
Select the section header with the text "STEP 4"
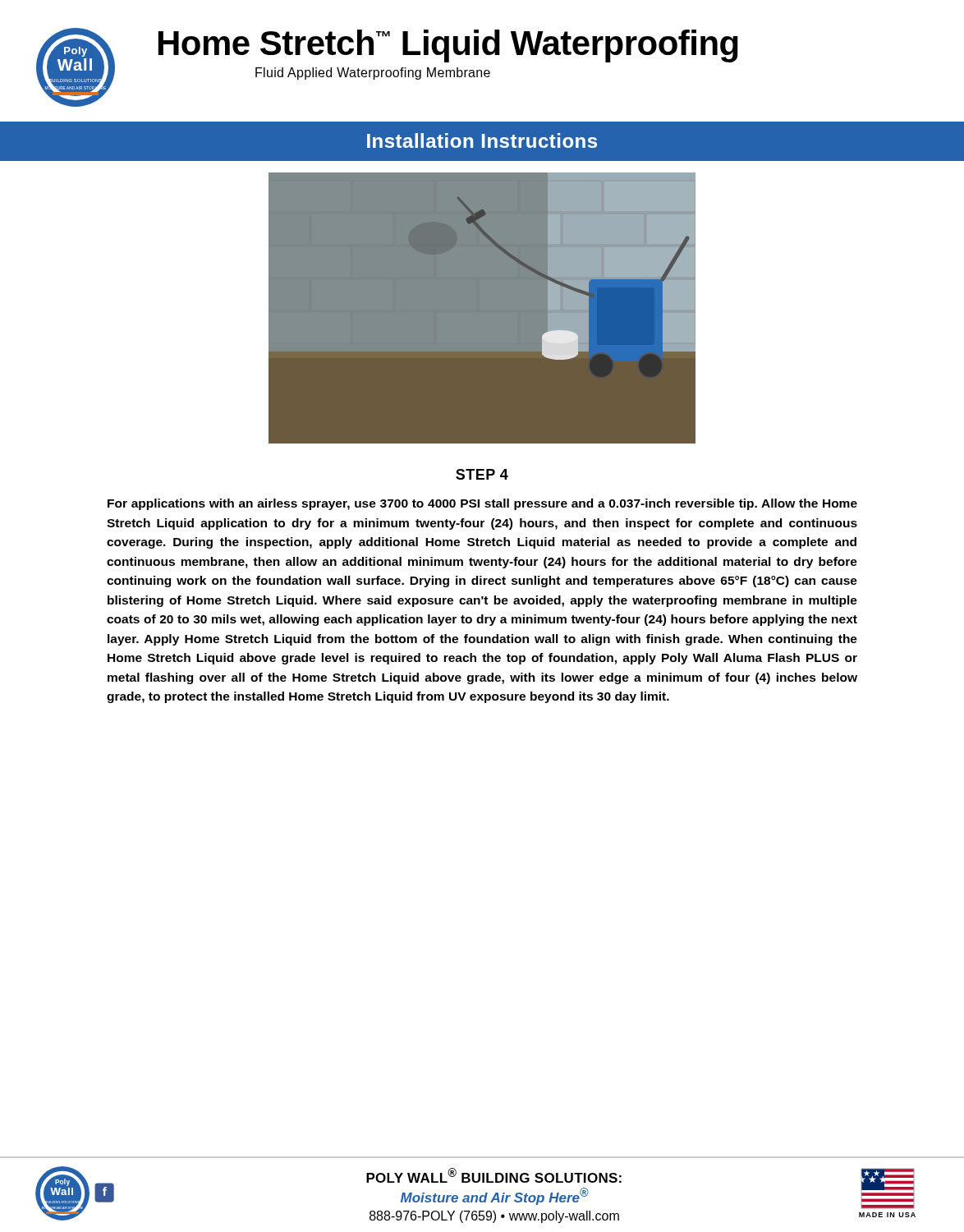point(482,475)
